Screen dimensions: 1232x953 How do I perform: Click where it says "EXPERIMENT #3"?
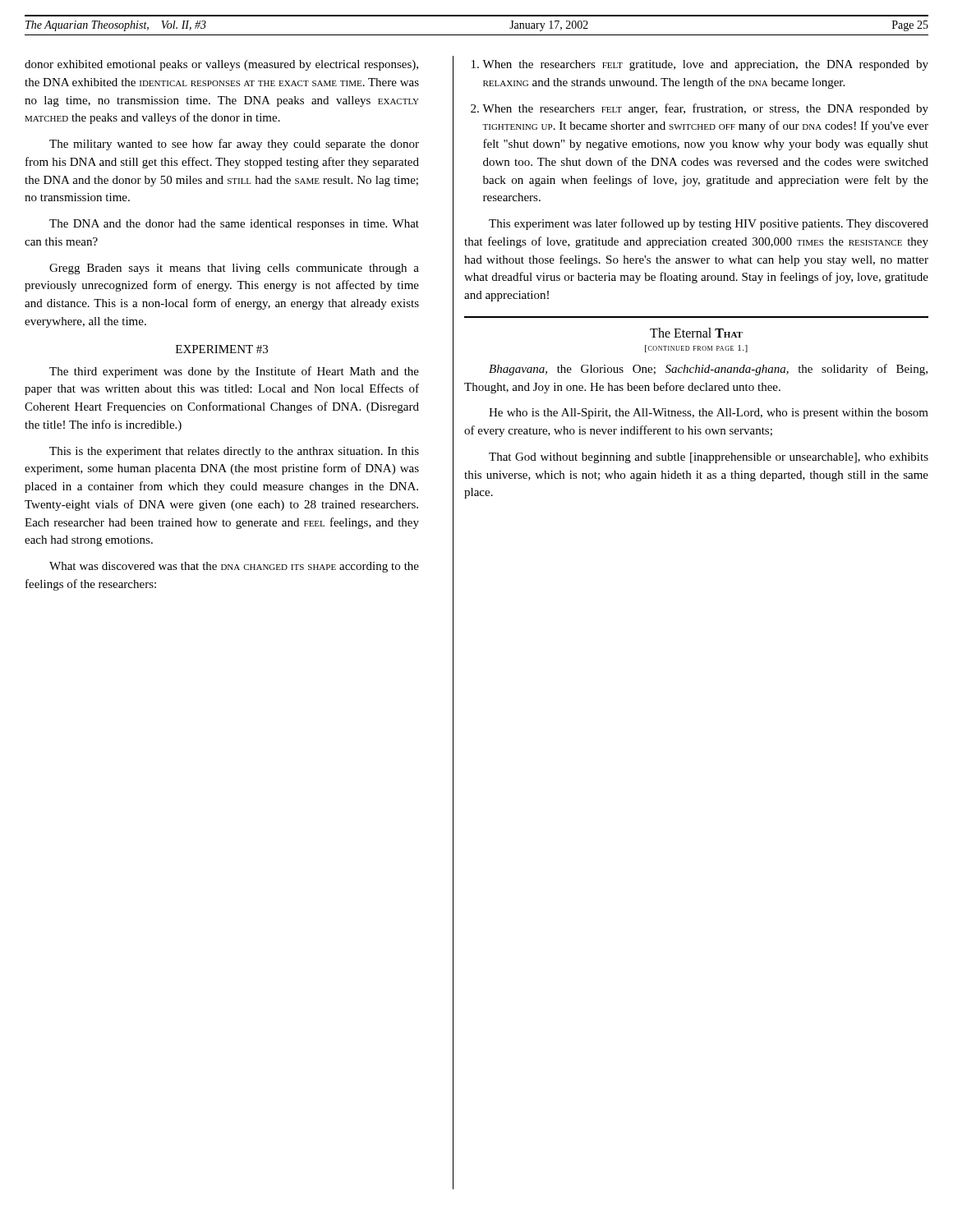point(222,349)
